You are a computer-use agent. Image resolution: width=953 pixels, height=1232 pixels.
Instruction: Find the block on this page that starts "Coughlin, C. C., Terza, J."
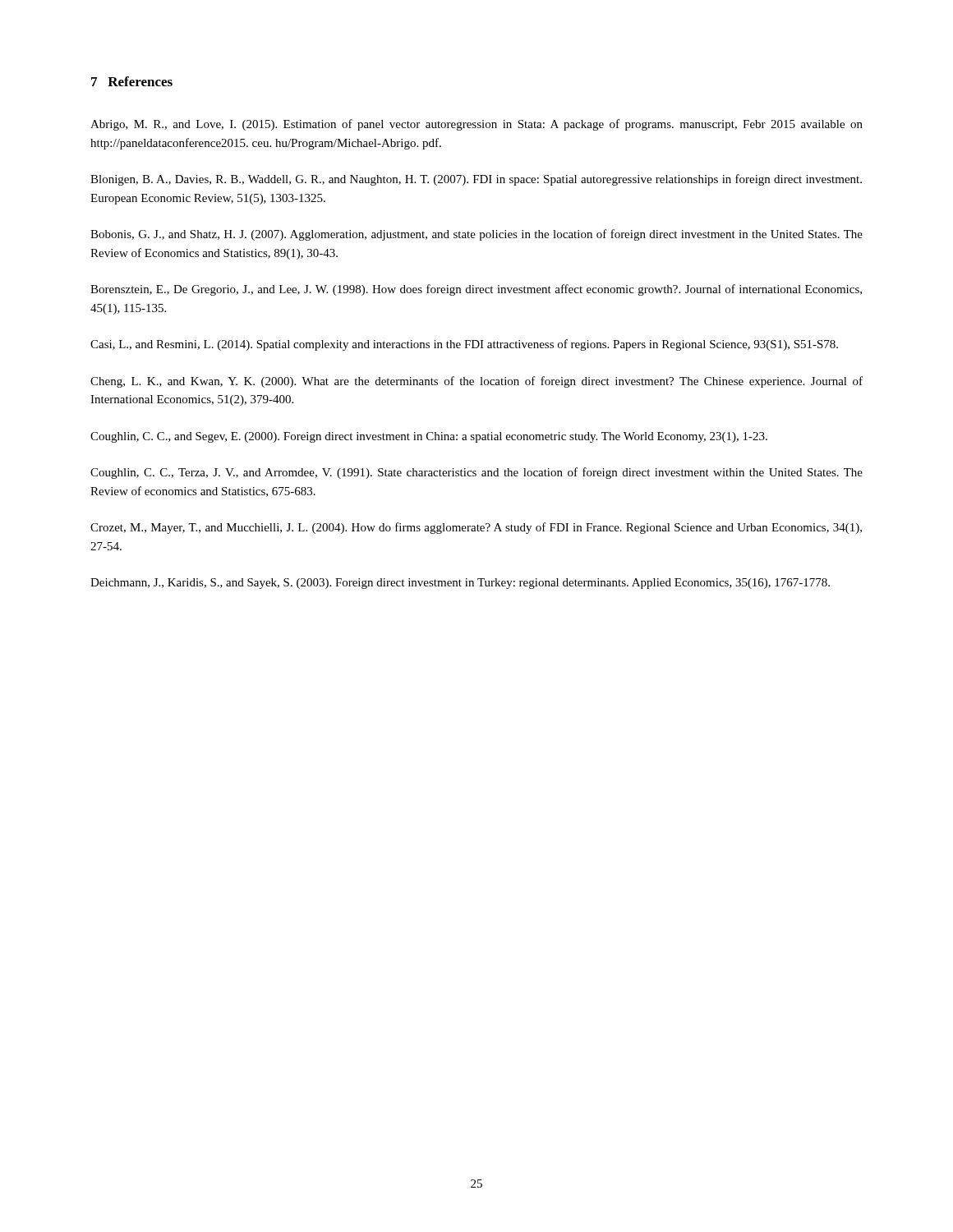point(476,482)
